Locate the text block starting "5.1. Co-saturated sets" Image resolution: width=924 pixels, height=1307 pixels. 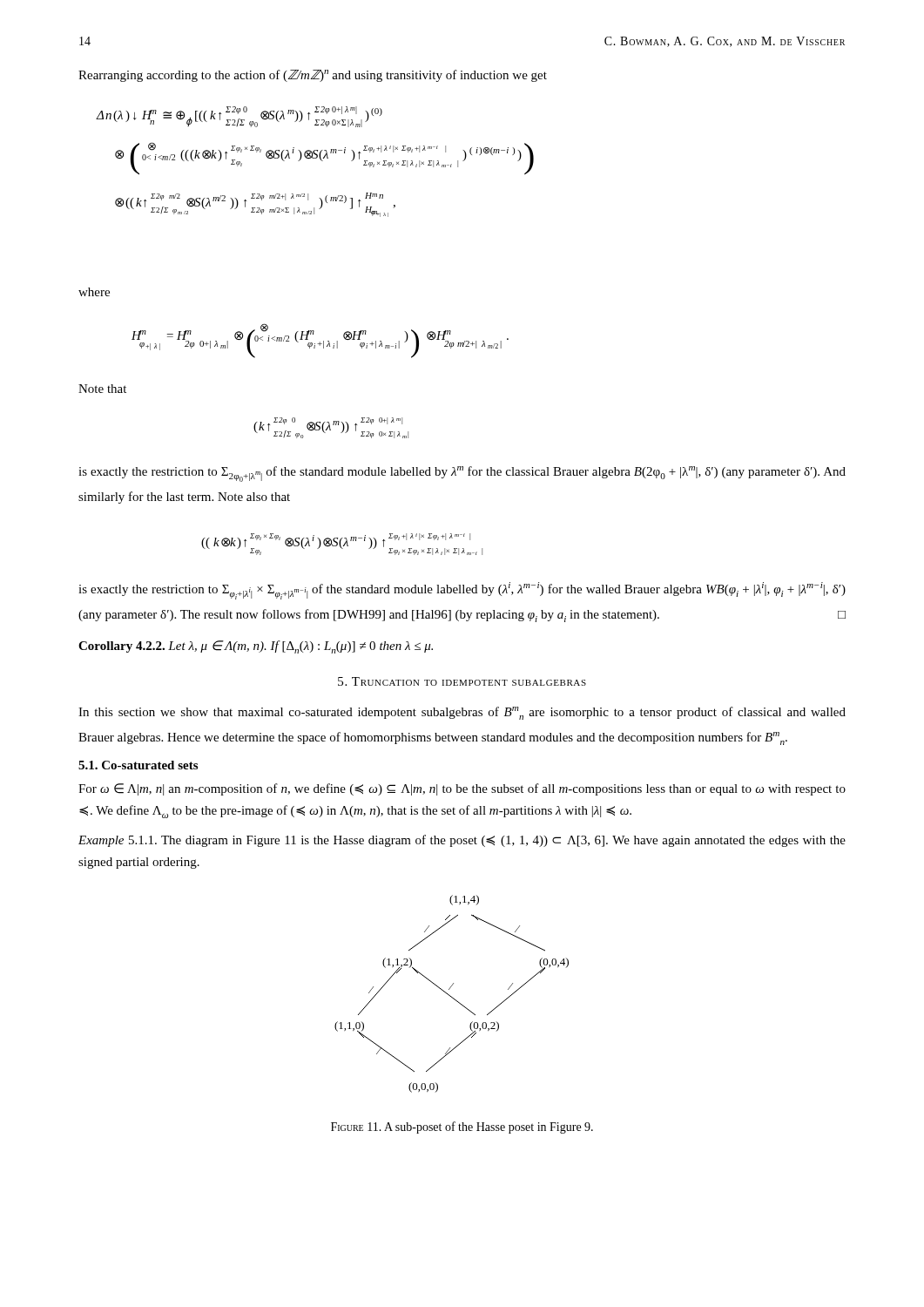click(138, 765)
